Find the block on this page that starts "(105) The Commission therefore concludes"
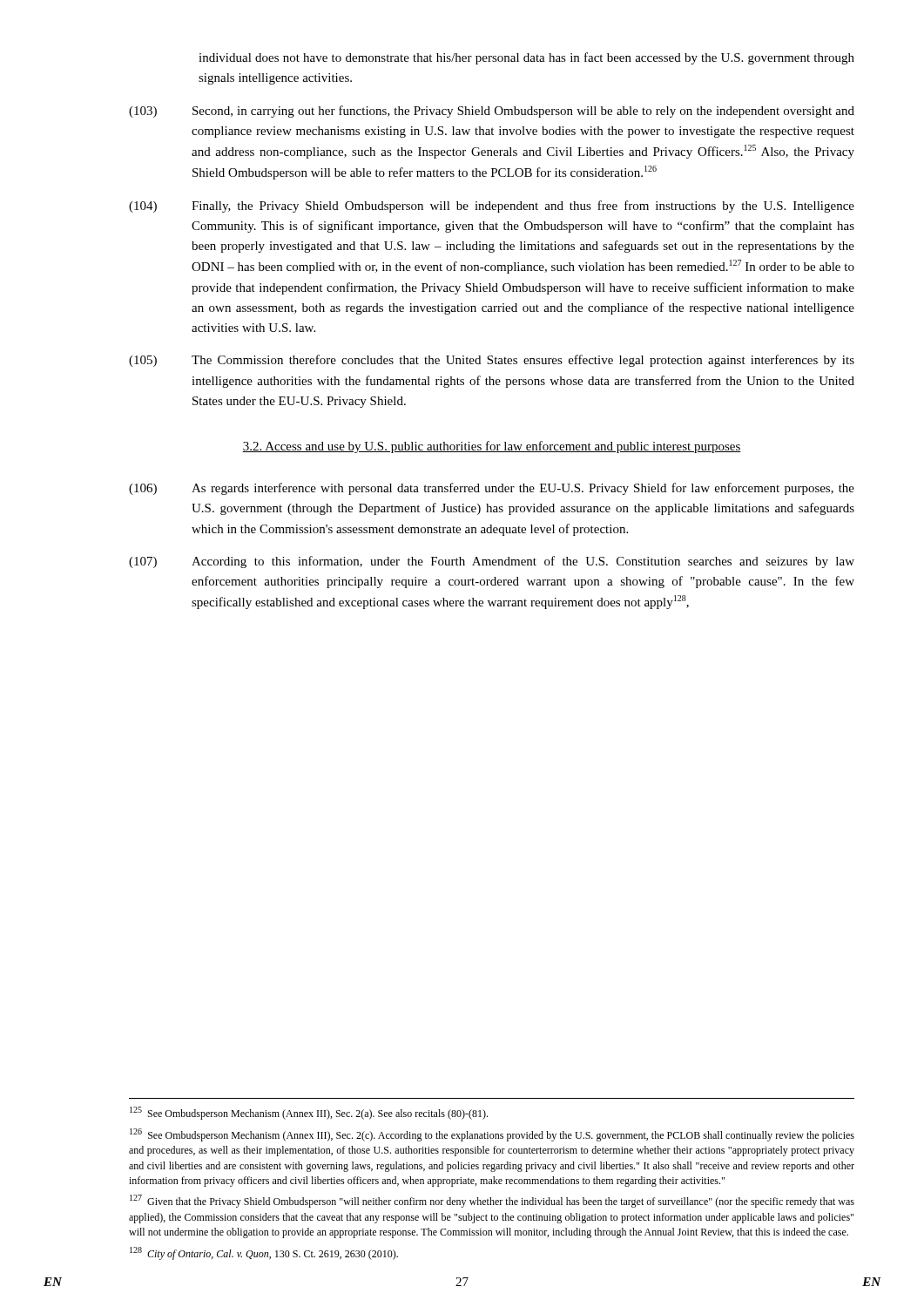This screenshot has width=924, height=1307. click(x=492, y=381)
